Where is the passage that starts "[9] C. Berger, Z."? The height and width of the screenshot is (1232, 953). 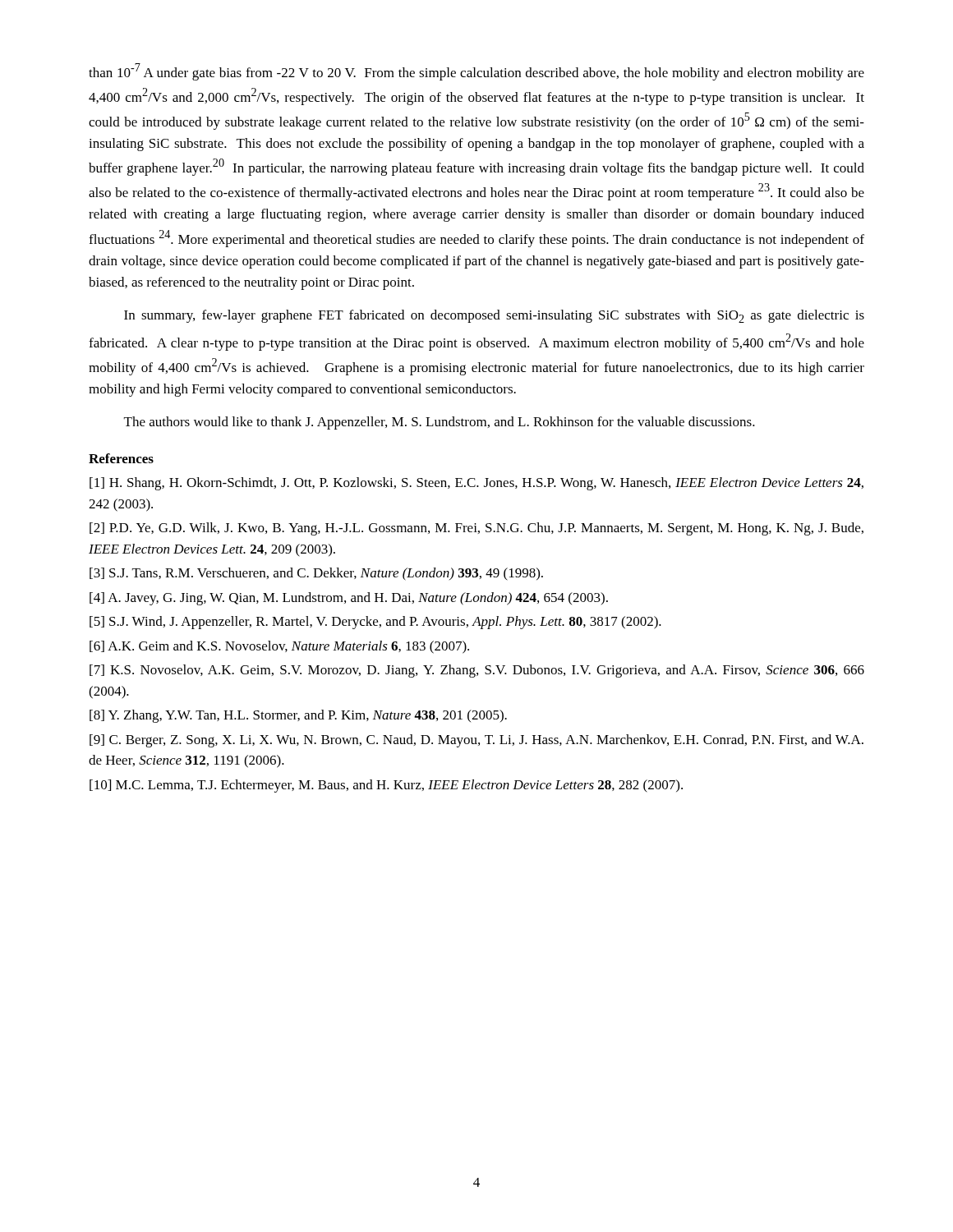coord(476,750)
